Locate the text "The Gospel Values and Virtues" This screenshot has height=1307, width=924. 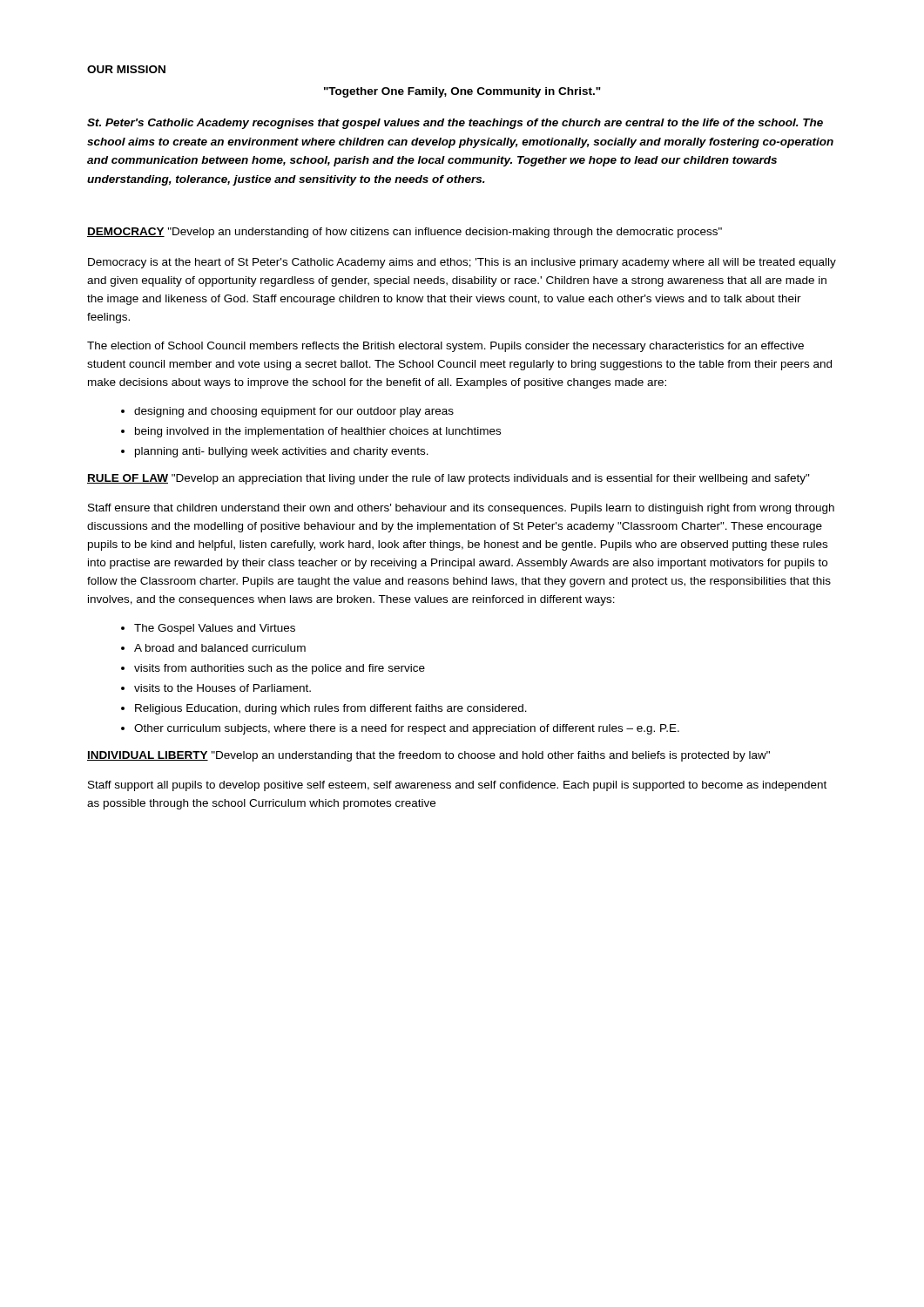point(215,628)
